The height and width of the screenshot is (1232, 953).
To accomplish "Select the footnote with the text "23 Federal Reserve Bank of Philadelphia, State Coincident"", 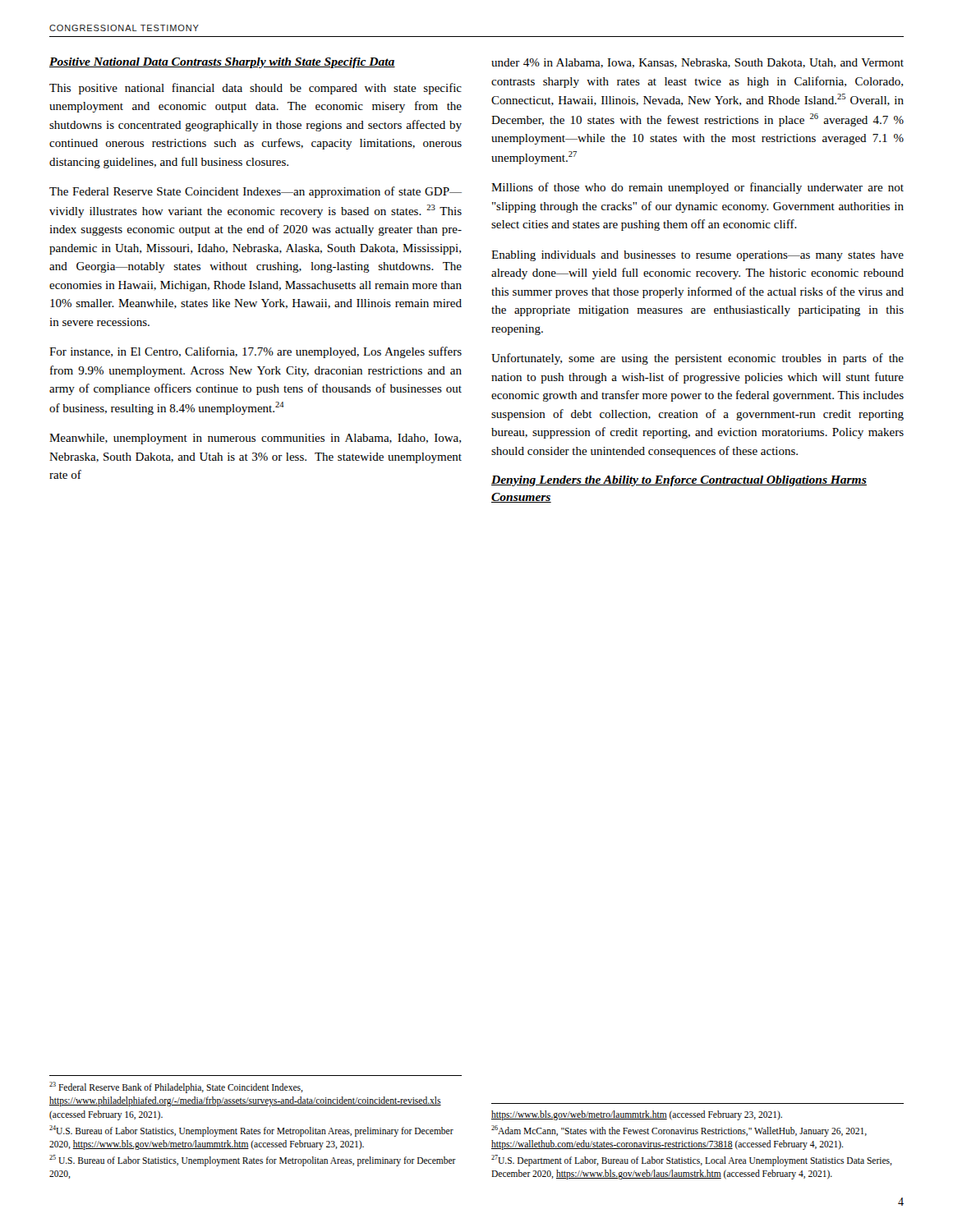I will pyautogui.click(x=245, y=1100).
